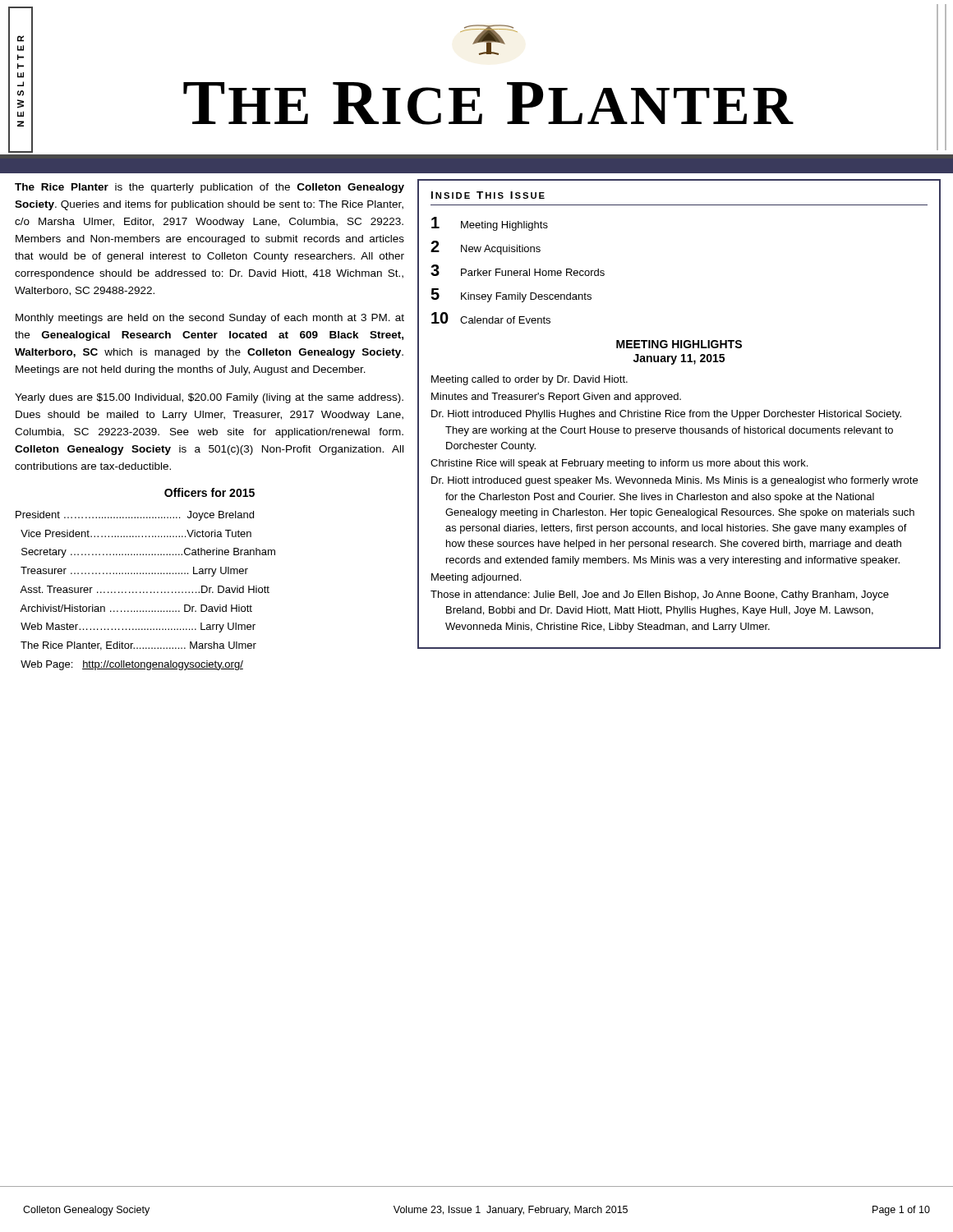Locate the list item with the text "Secretary …………........................Catherine Branham"
This screenshot has height=1232, width=953.
click(145, 552)
